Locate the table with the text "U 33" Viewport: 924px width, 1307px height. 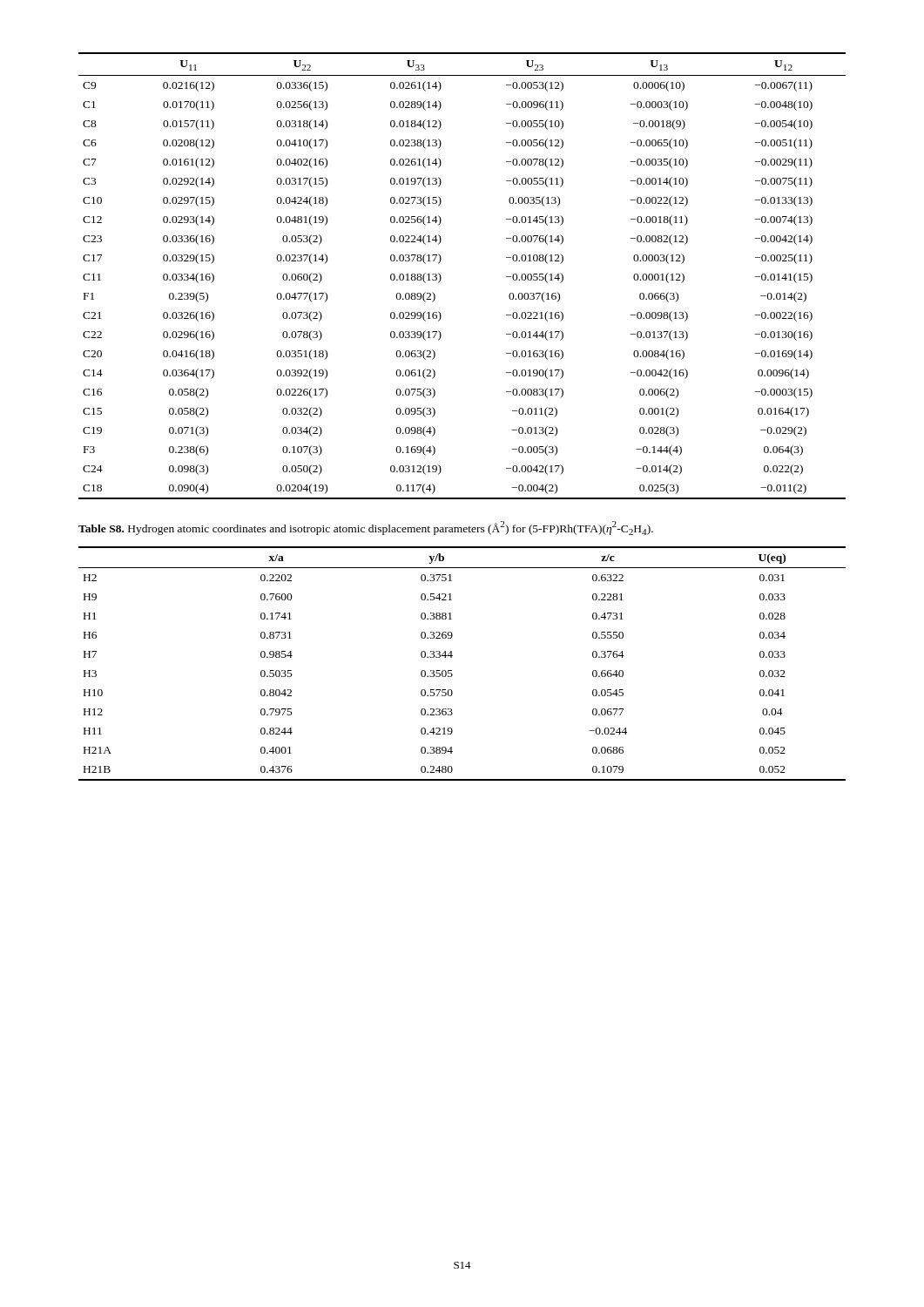(462, 276)
